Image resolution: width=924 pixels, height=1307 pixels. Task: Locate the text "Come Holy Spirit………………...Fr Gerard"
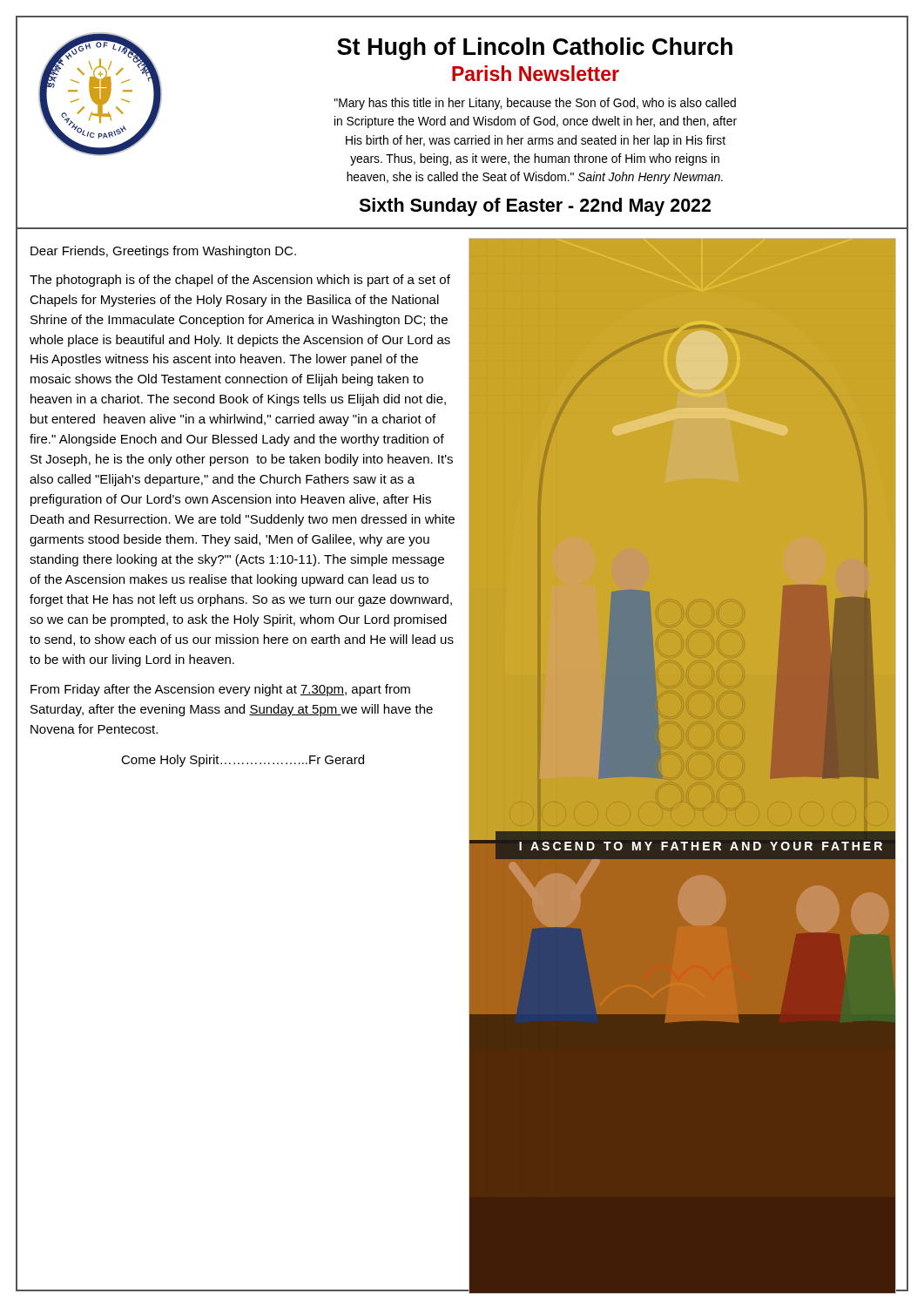point(243,760)
